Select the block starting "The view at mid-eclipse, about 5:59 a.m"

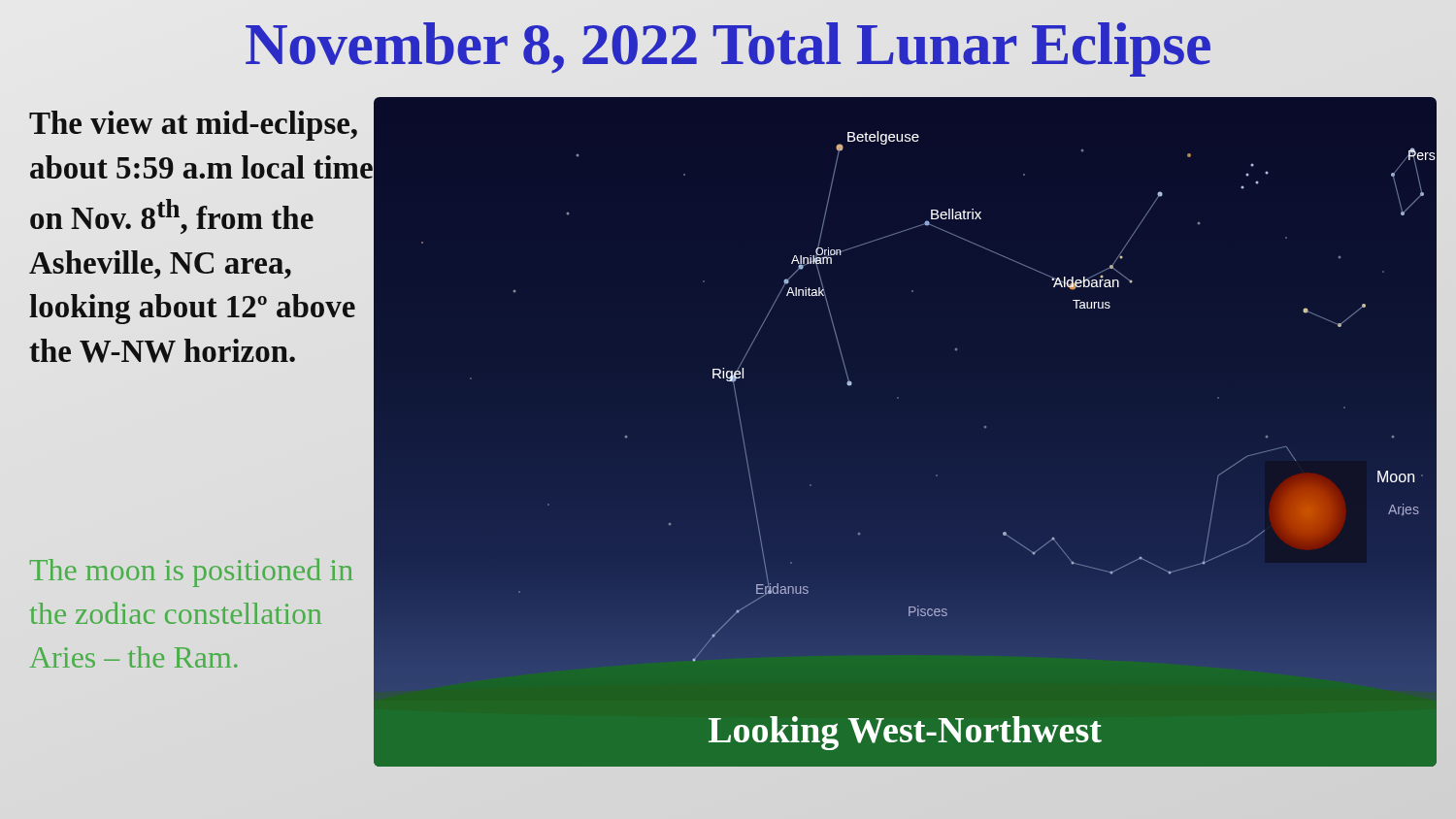[209, 238]
